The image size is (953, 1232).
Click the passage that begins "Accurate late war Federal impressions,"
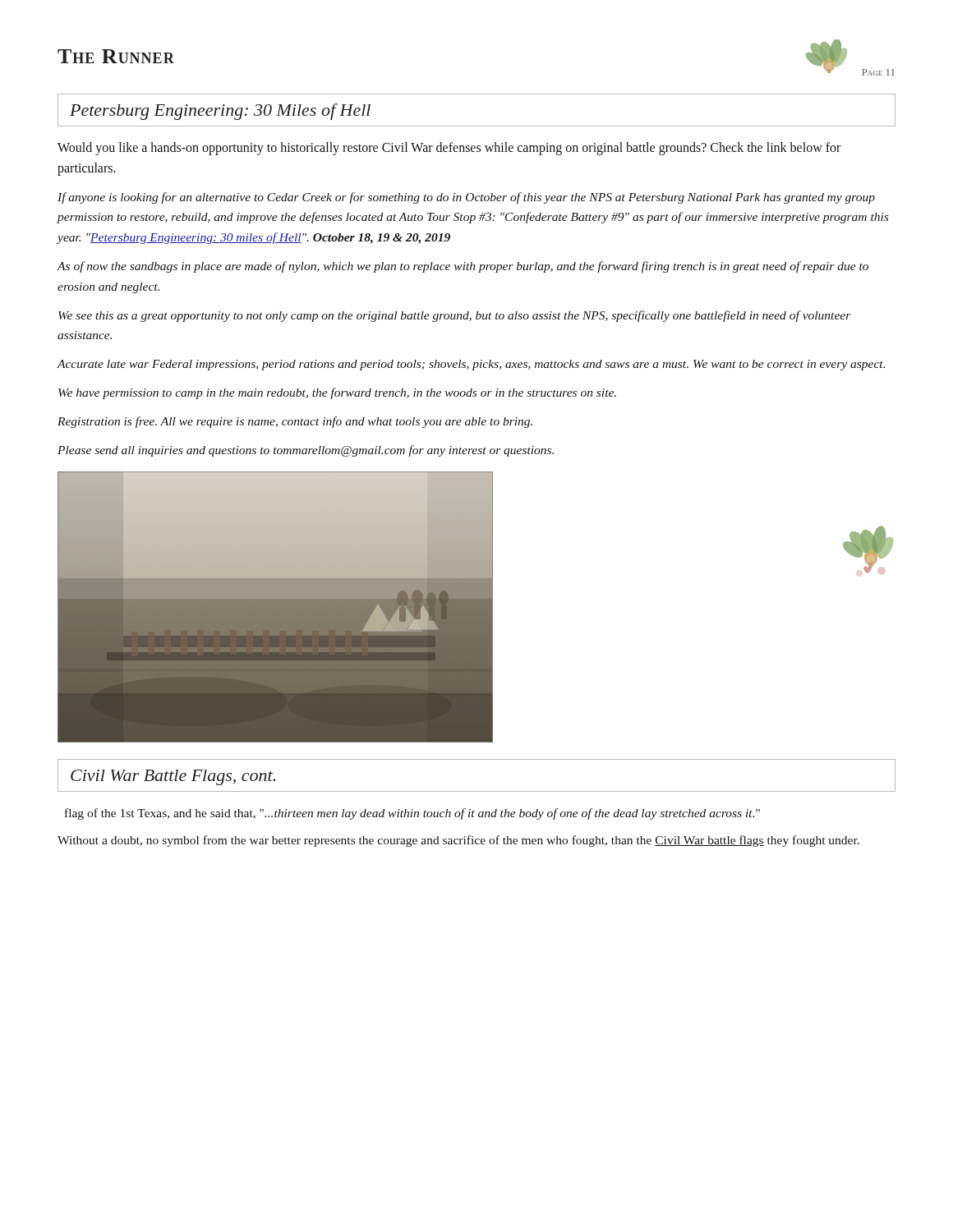472,364
